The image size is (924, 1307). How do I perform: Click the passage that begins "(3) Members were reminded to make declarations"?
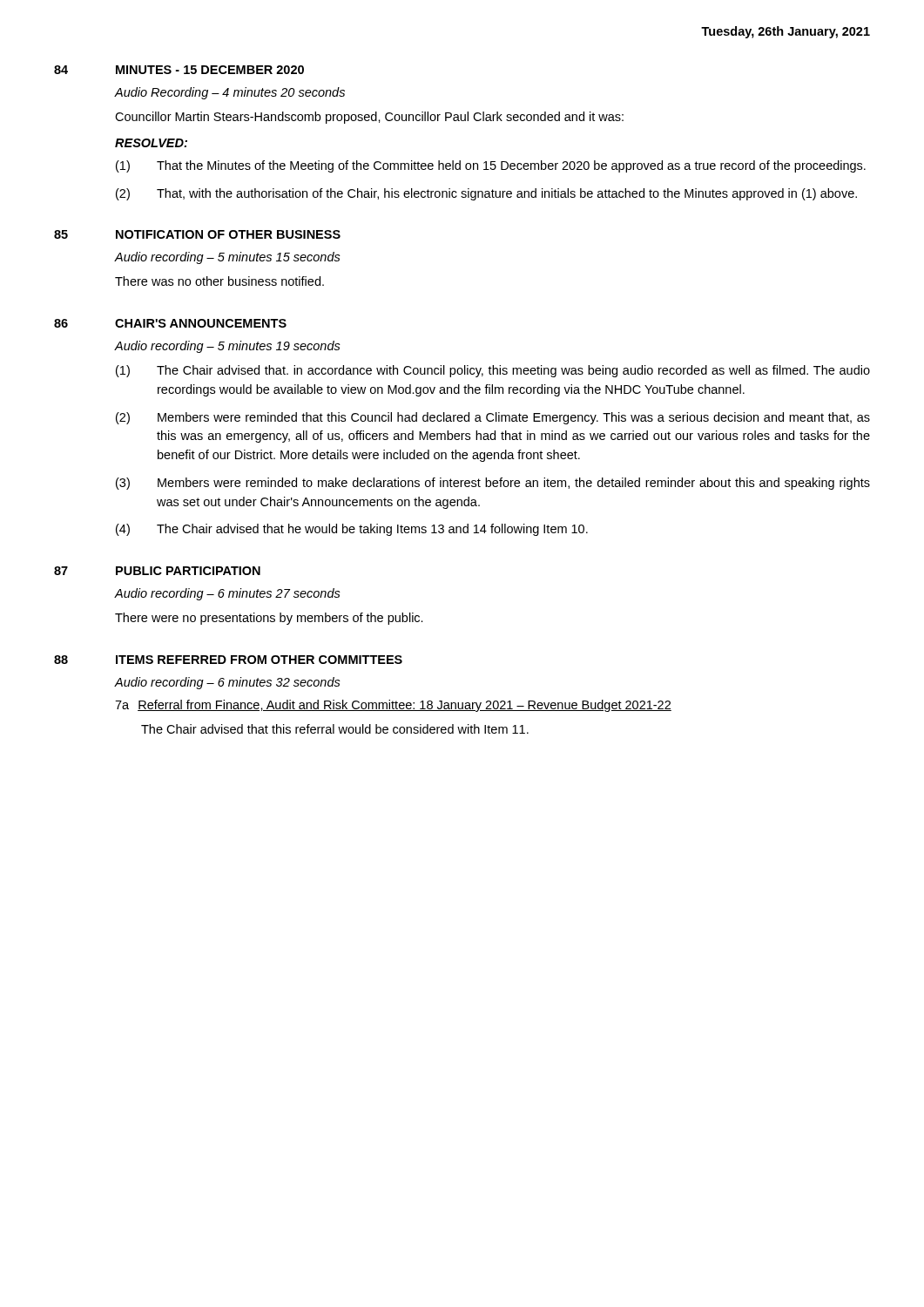(492, 493)
